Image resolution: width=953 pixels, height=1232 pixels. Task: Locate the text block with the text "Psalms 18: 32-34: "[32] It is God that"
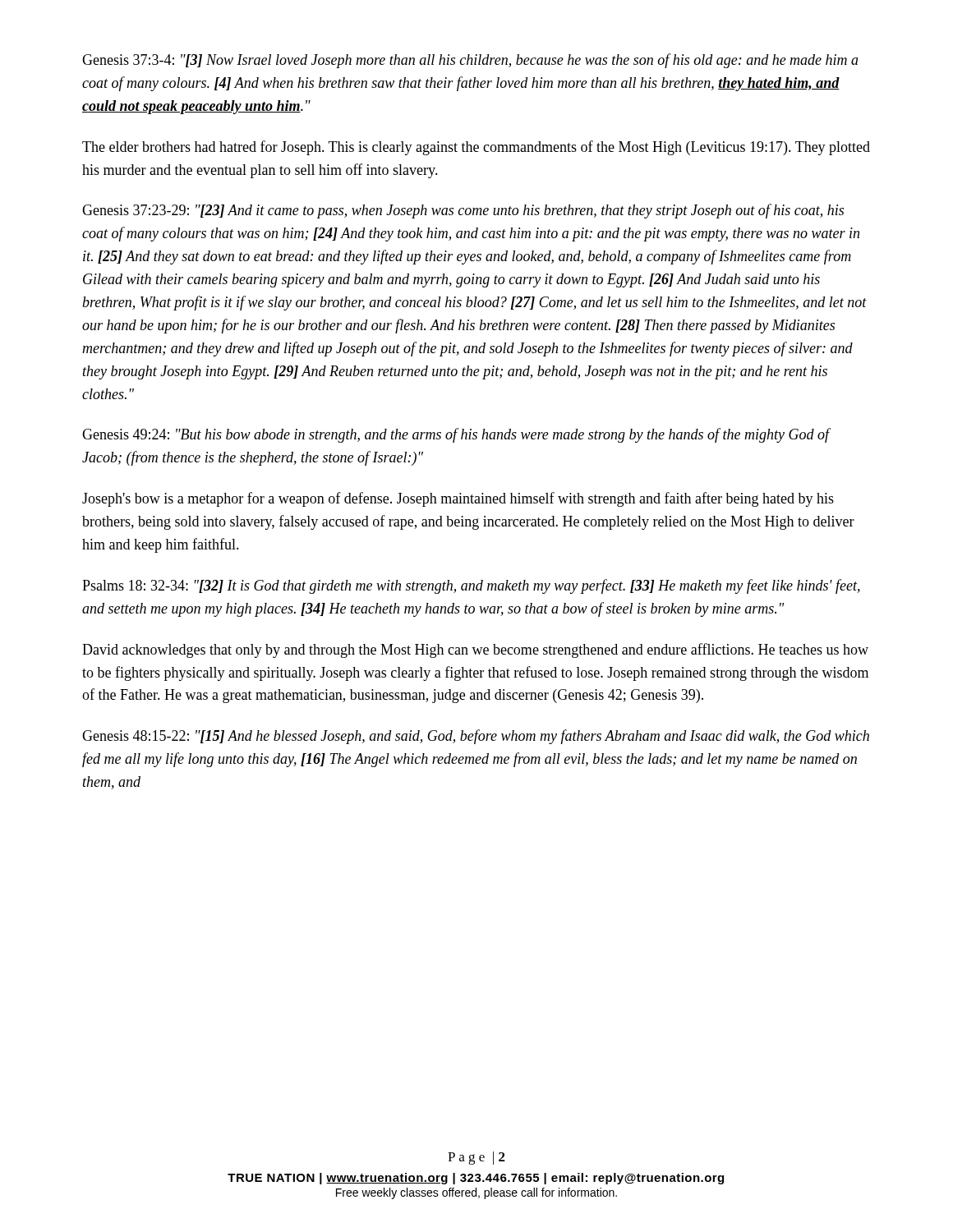pyautogui.click(x=471, y=597)
